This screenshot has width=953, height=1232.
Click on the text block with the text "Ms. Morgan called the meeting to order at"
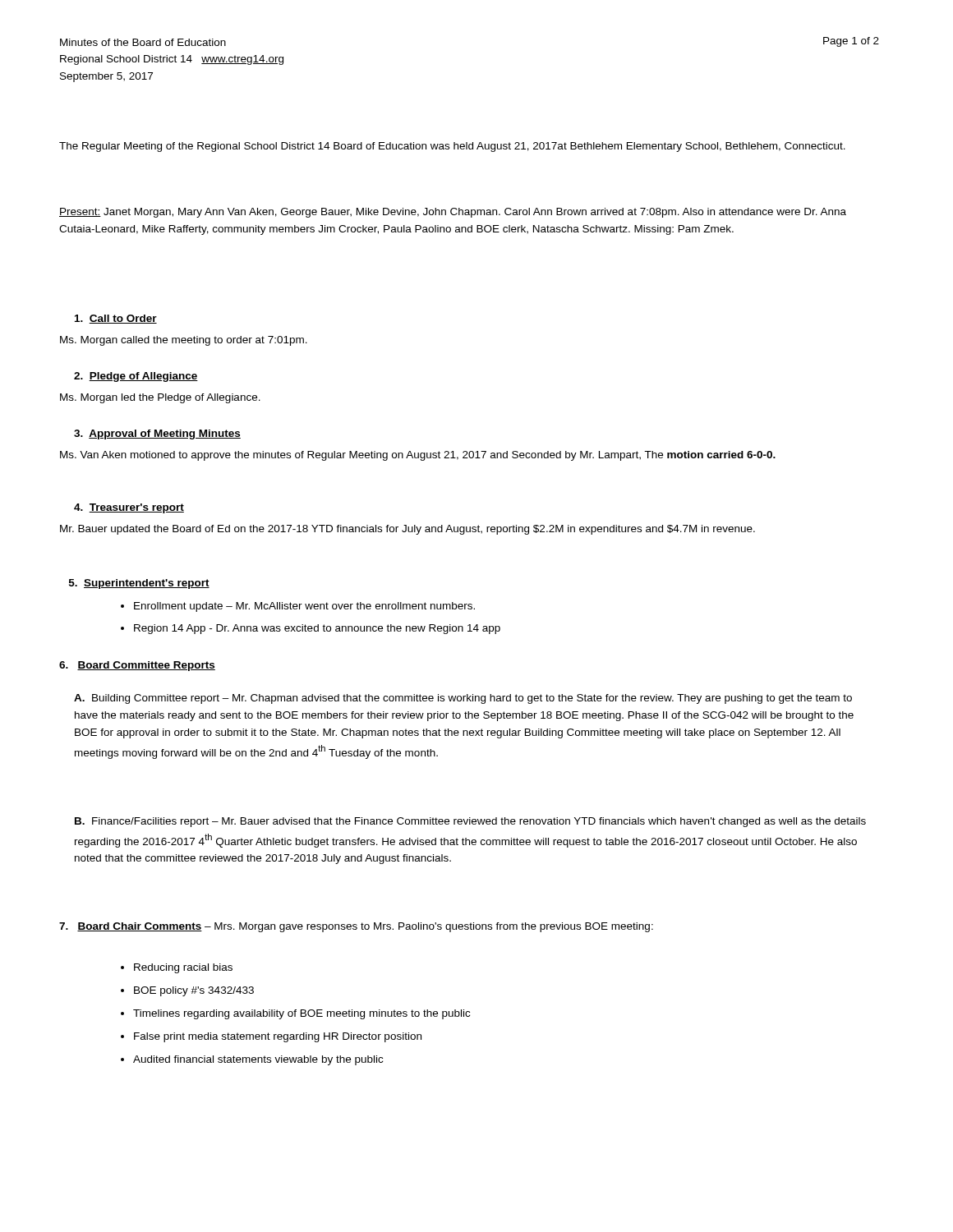coord(183,340)
